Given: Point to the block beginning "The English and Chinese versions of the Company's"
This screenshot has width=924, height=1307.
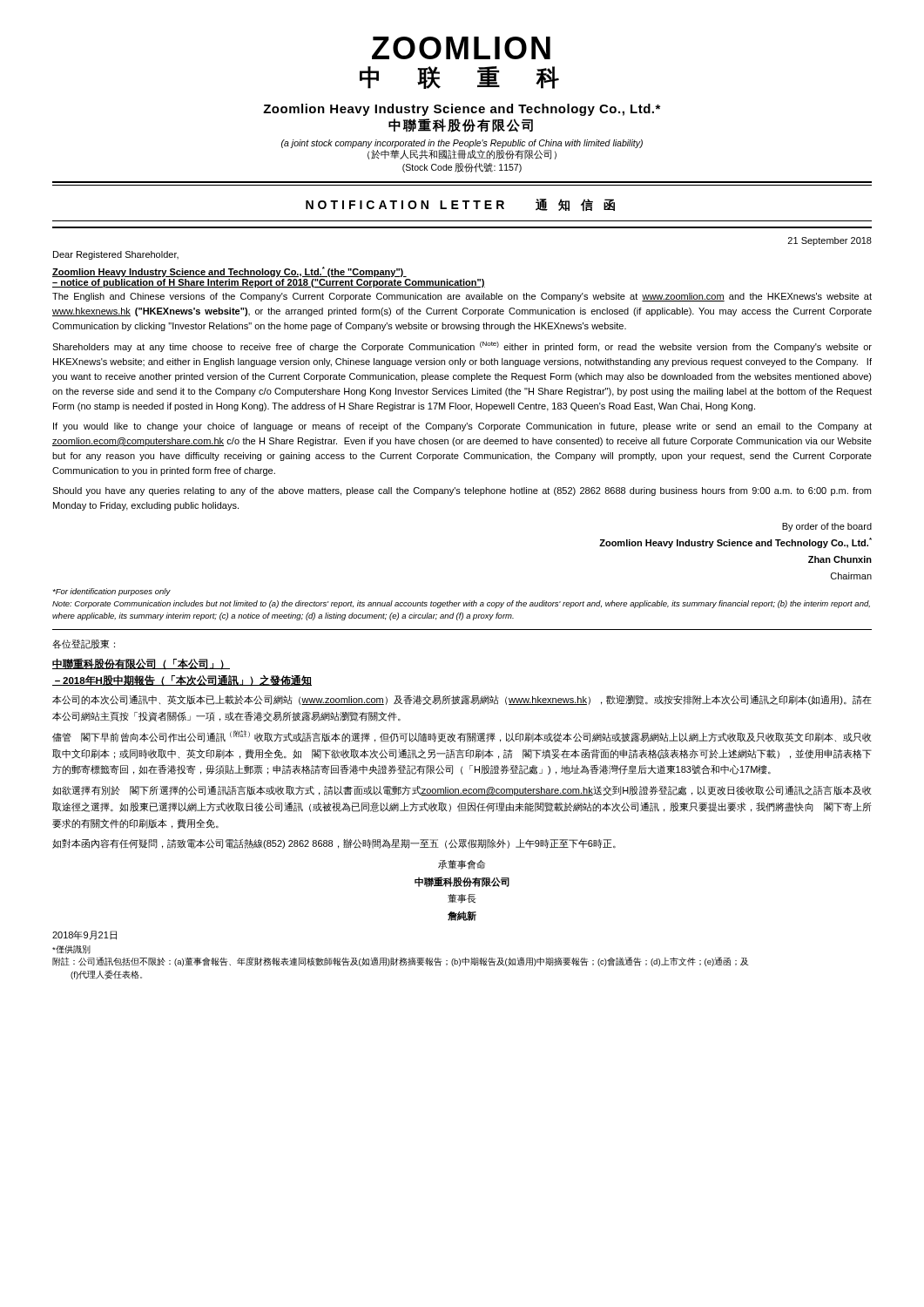Looking at the screenshot, I should point(462,311).
